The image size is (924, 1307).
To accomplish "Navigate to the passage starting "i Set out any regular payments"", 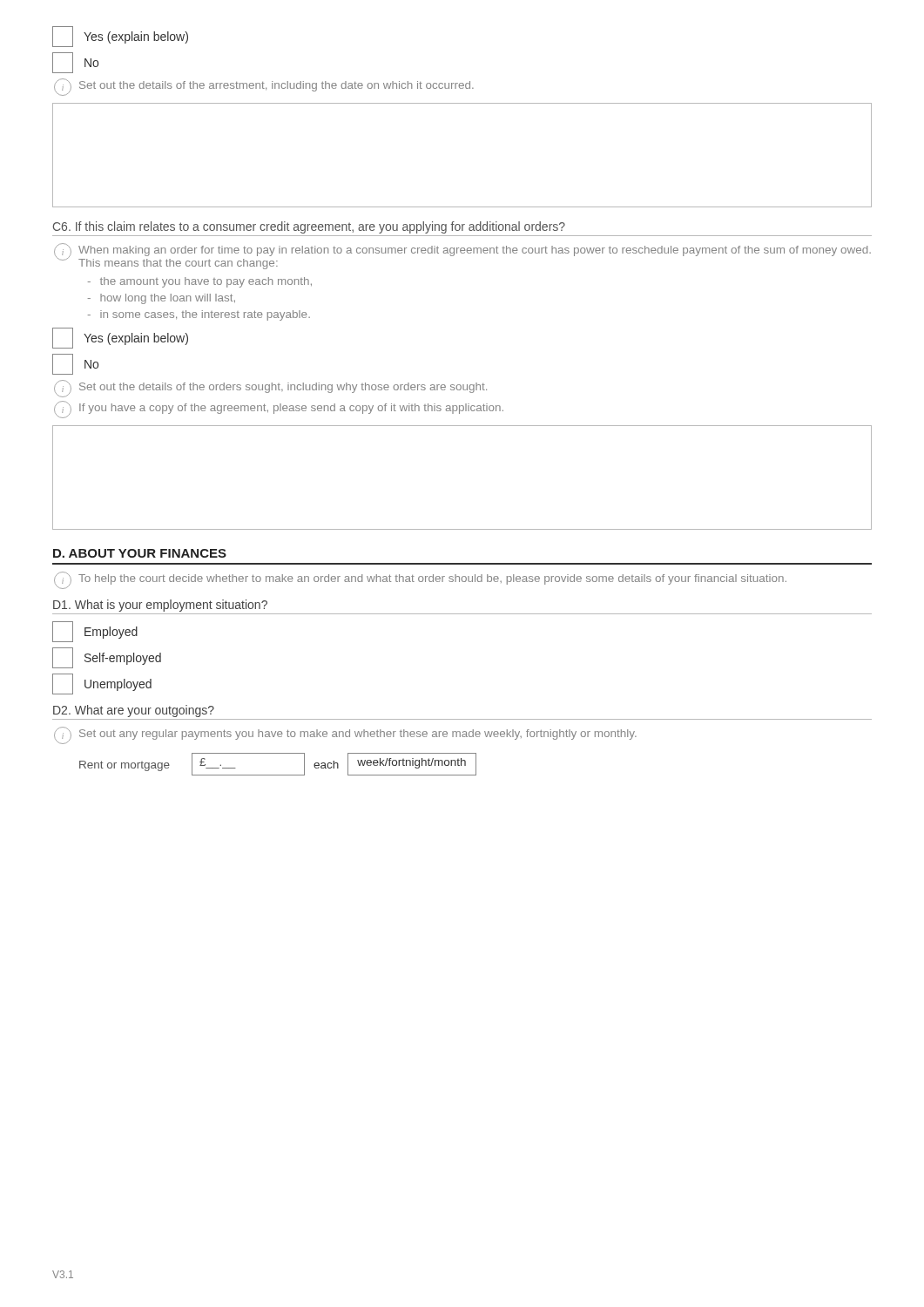I will [x=463, y=735].
